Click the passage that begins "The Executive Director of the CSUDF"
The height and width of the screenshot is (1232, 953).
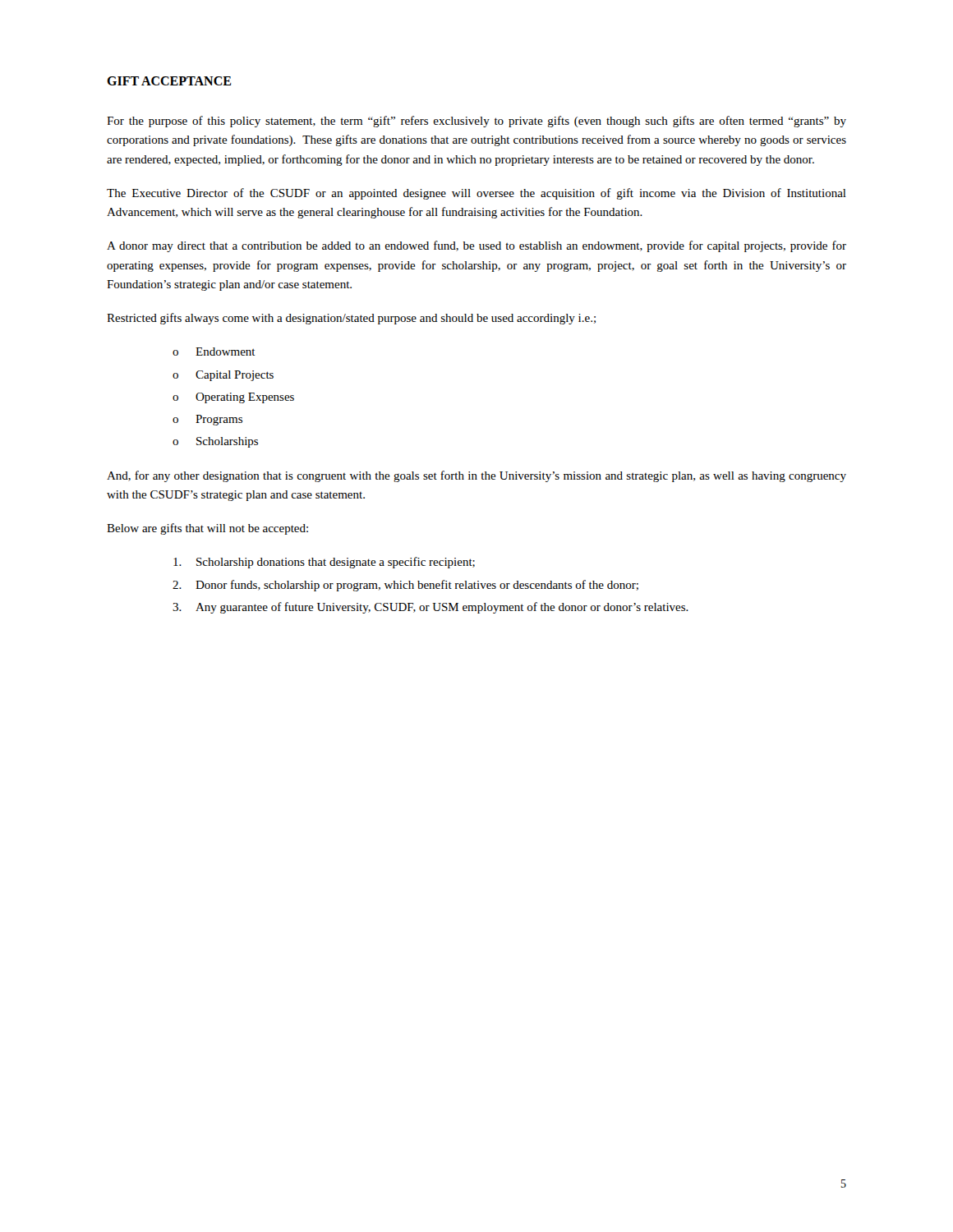point(476,202)
